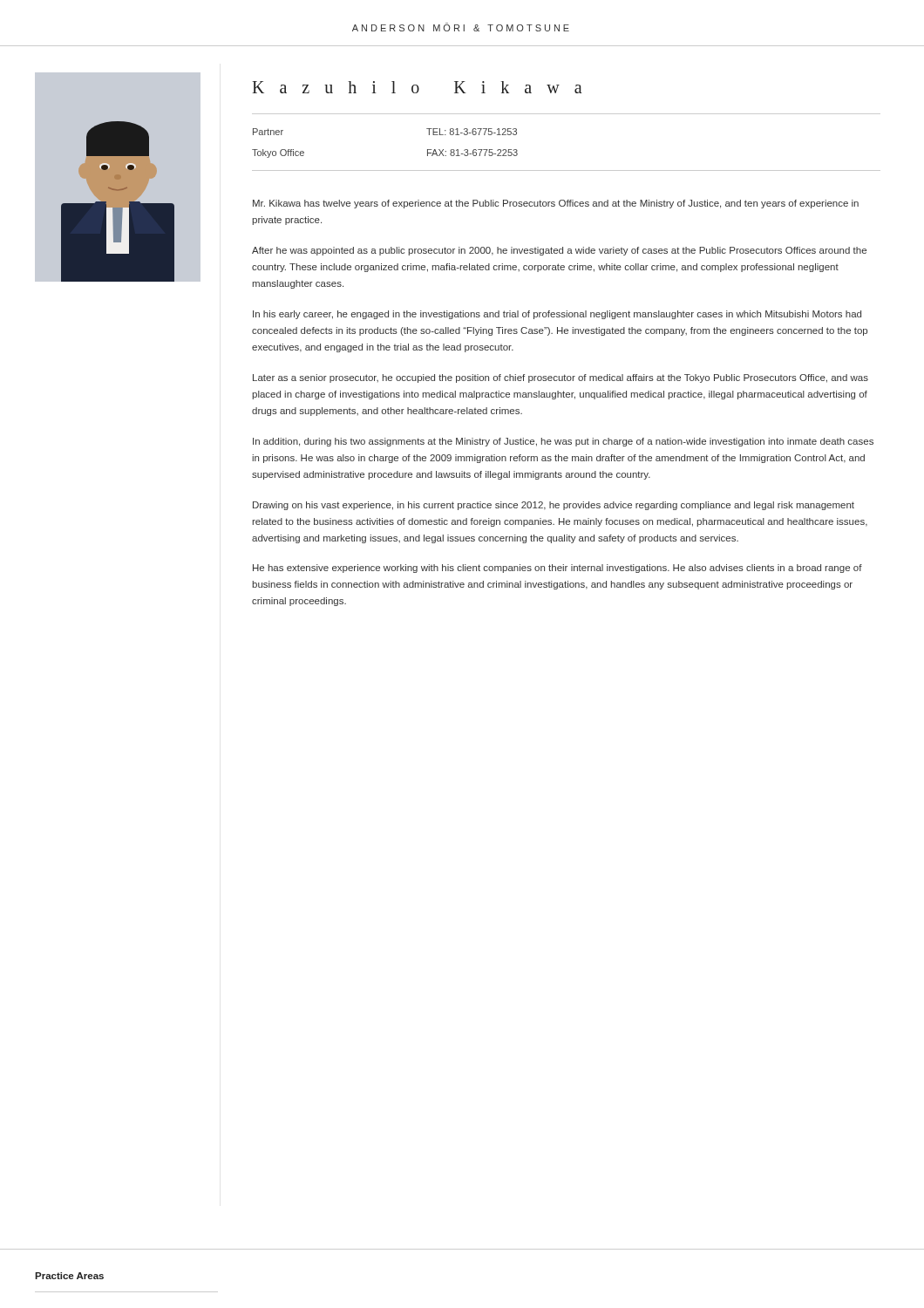Viewport: 924px width, 1308px height.
Task: Locate the table
Action: coord(566,142)
